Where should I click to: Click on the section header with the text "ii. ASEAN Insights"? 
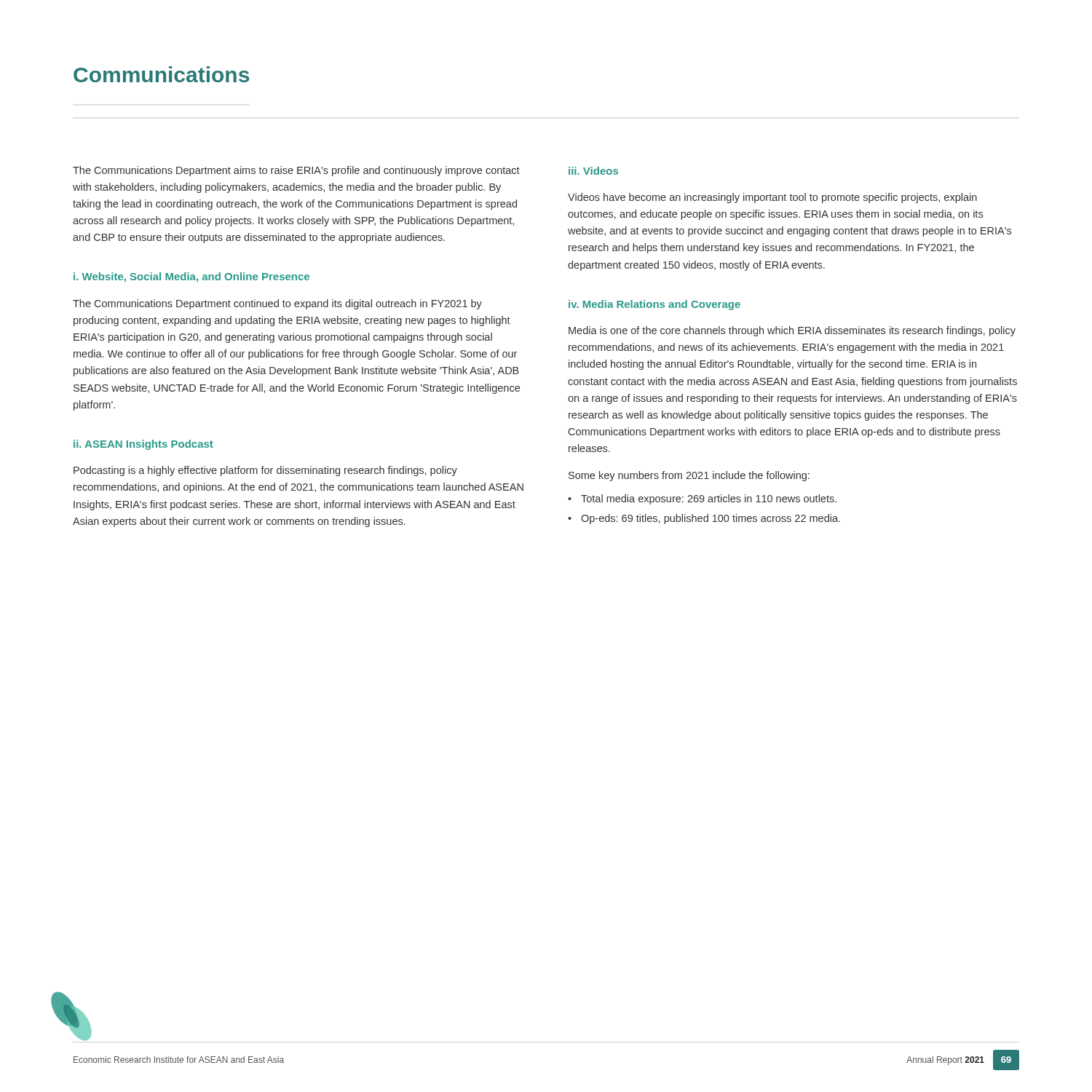[143, 444]
